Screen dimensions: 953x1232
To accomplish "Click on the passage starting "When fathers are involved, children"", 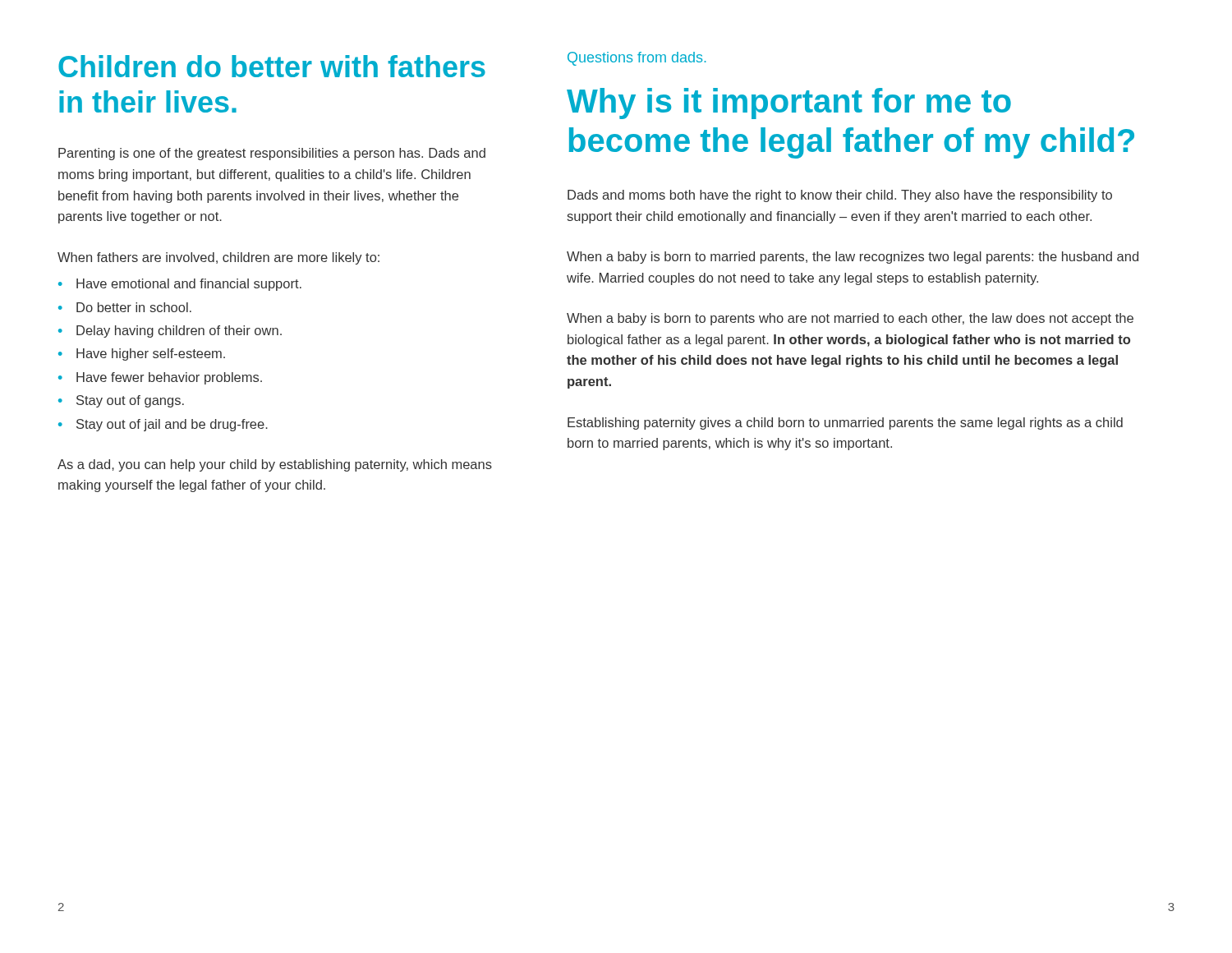I will [219, 257].
